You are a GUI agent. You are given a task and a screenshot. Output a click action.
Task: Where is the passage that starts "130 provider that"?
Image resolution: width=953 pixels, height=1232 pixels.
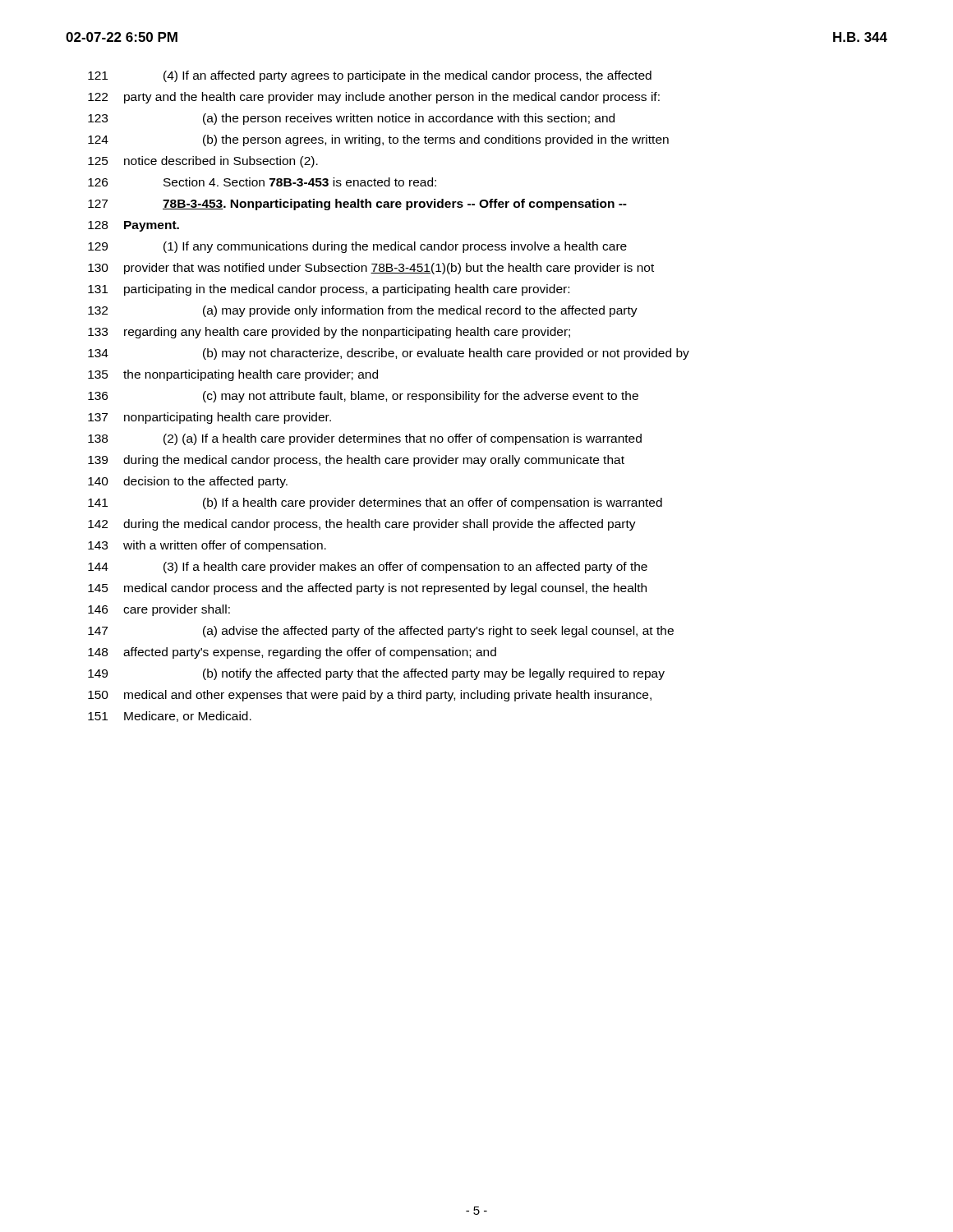476,268
